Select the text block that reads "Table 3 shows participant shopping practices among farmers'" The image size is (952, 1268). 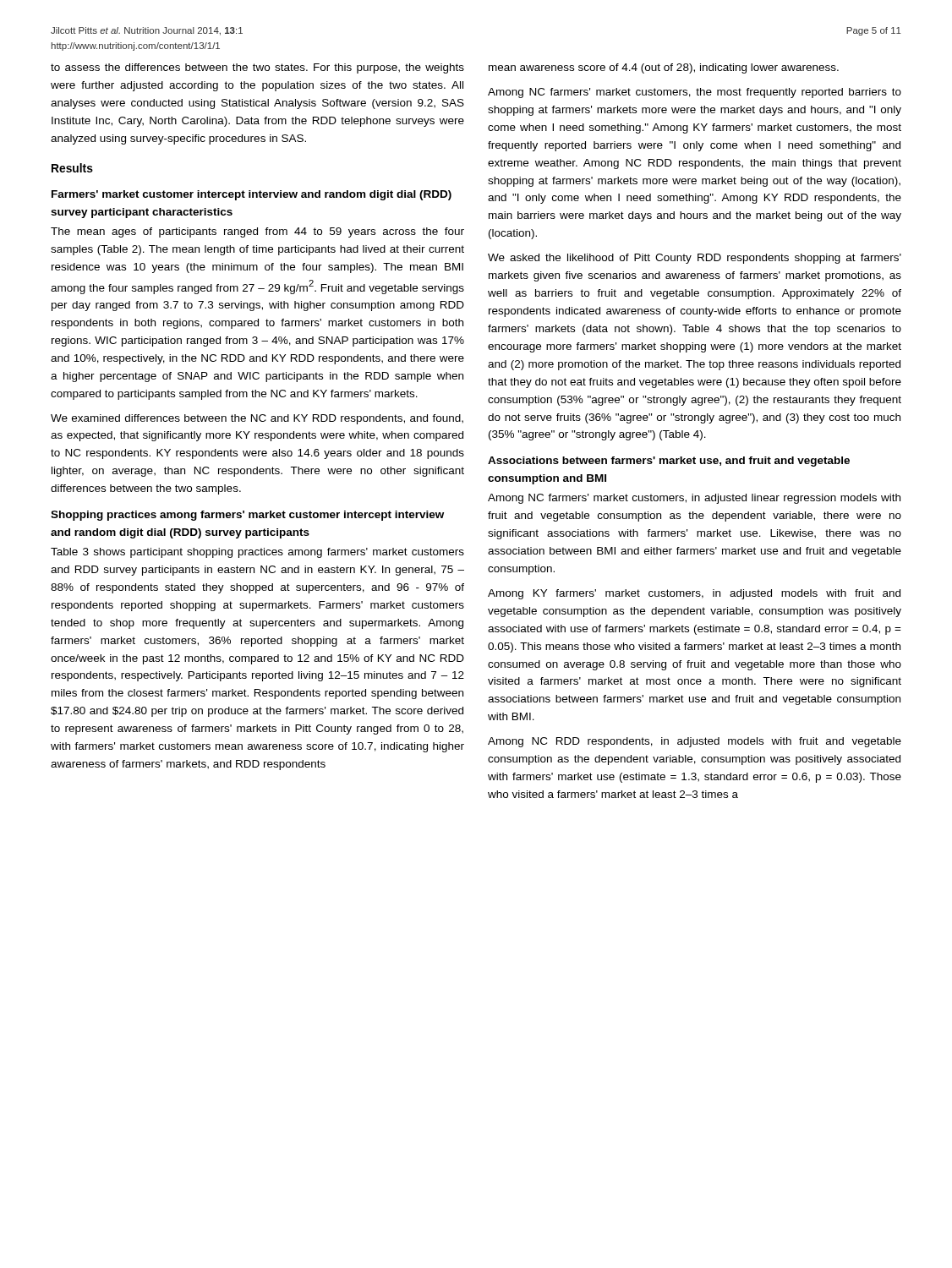257,658
